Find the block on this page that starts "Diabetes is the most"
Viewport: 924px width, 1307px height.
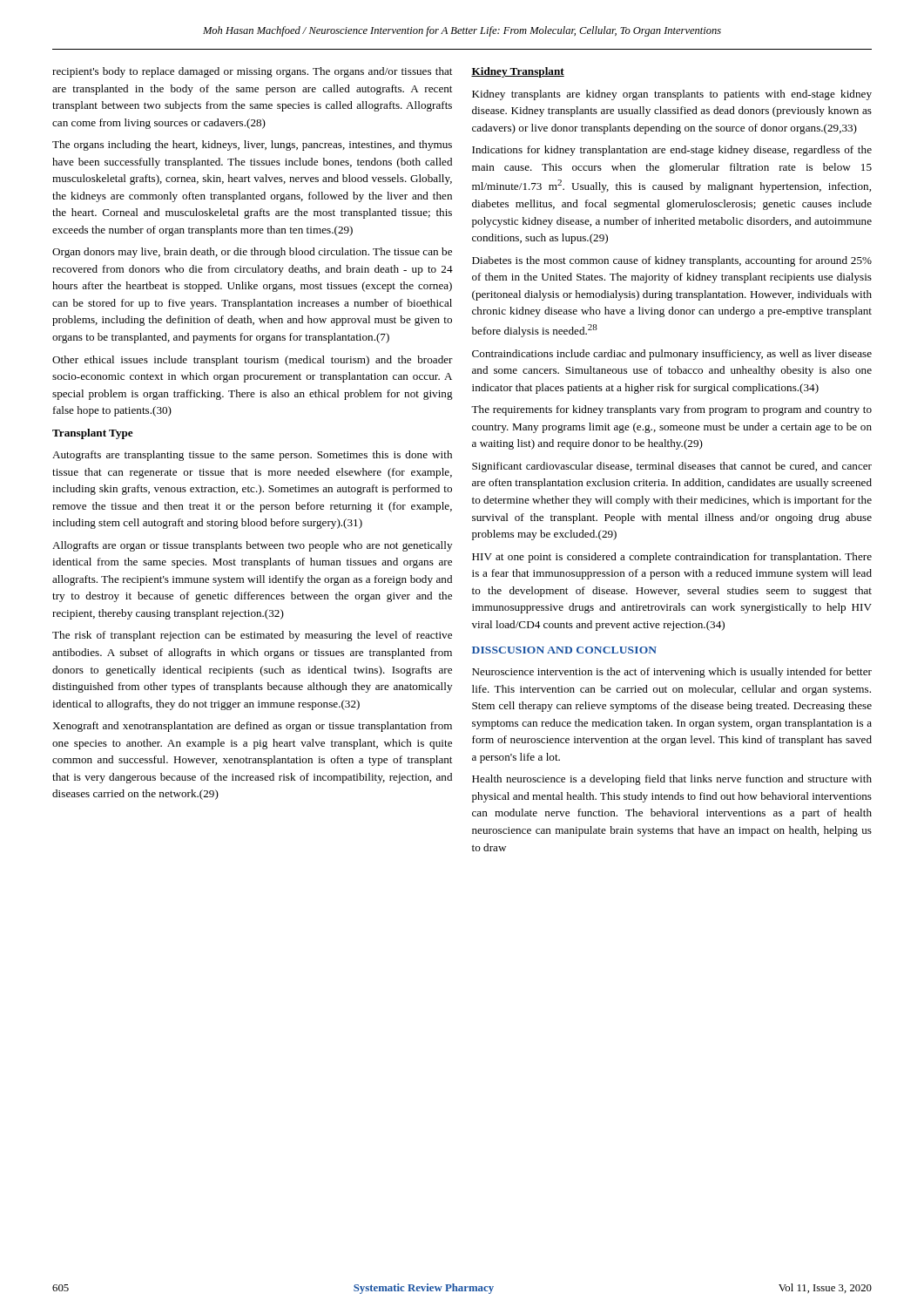tap(672, 296)
